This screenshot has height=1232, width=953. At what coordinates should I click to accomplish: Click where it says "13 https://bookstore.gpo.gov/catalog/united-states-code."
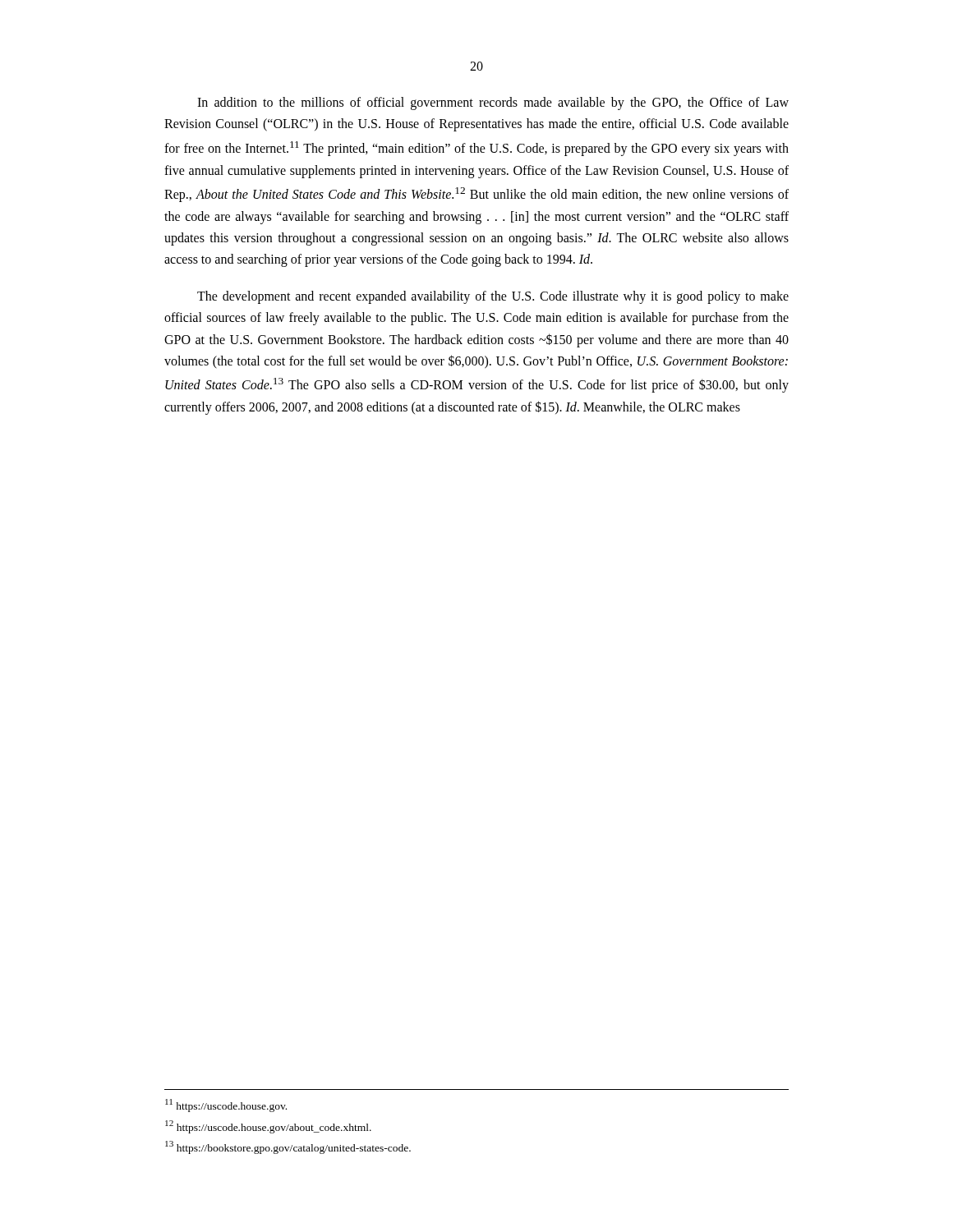coord(288,1146)
